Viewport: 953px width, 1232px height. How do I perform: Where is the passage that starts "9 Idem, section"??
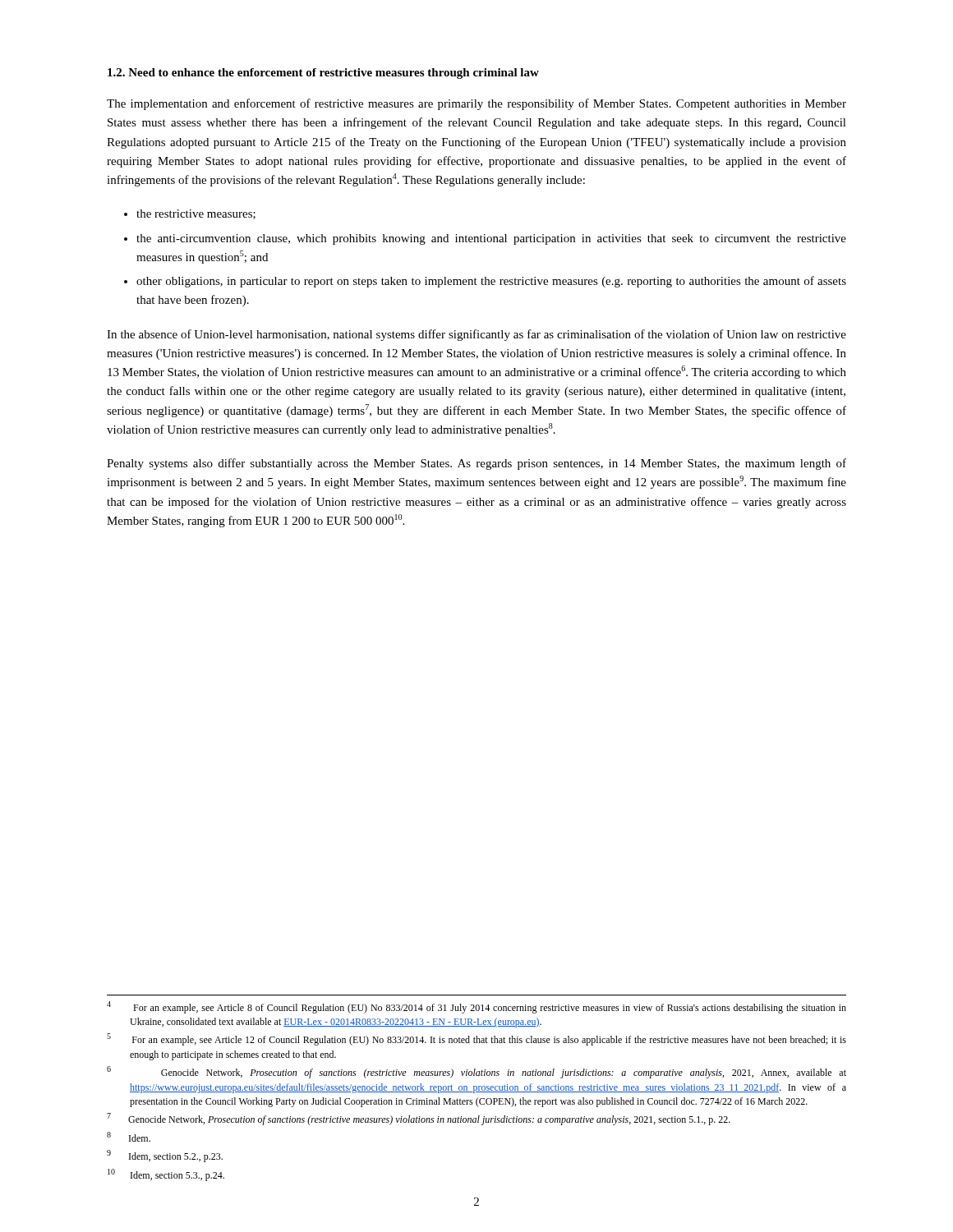165,1156
